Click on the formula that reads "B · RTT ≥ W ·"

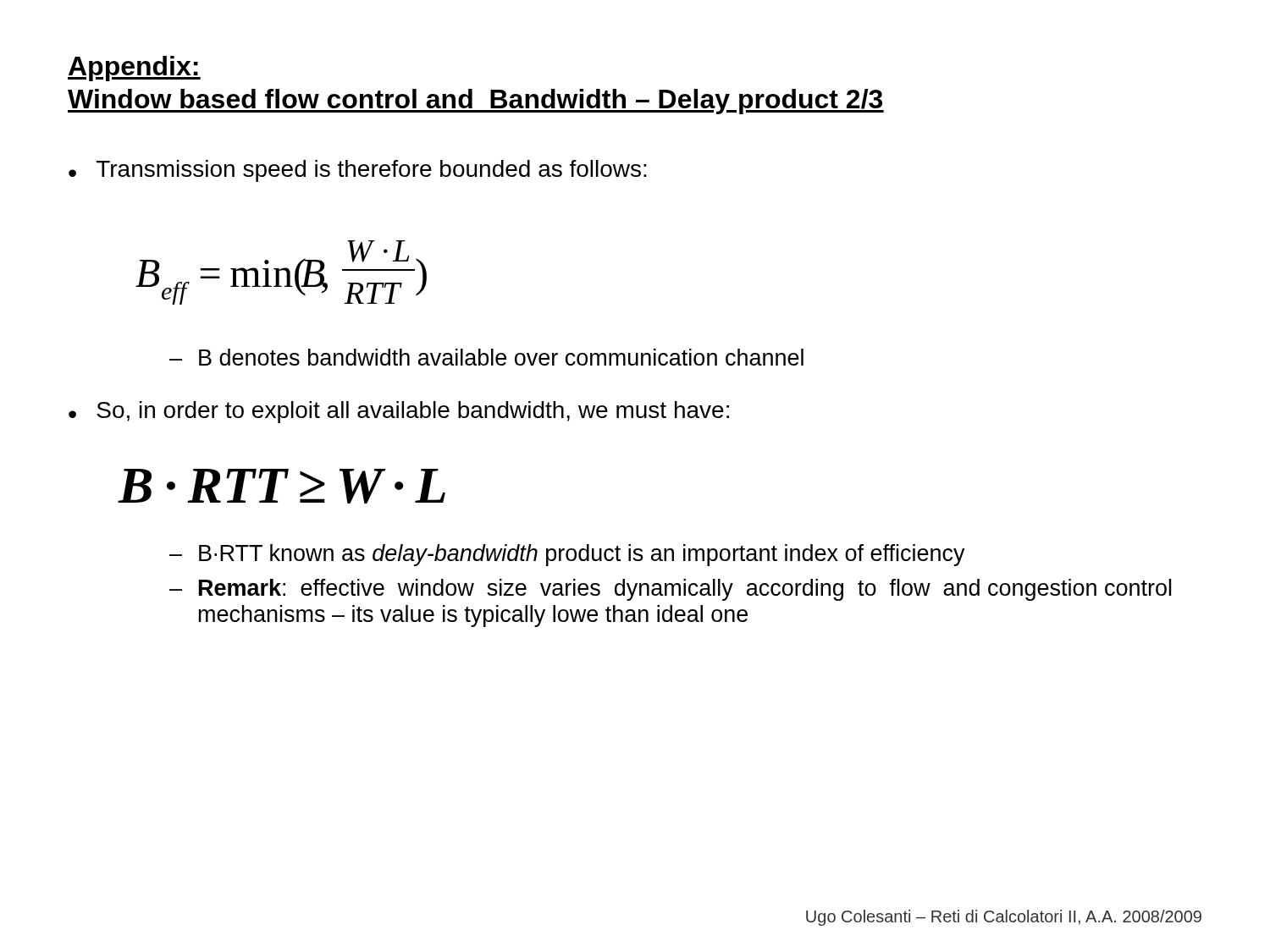coord(283,485)
